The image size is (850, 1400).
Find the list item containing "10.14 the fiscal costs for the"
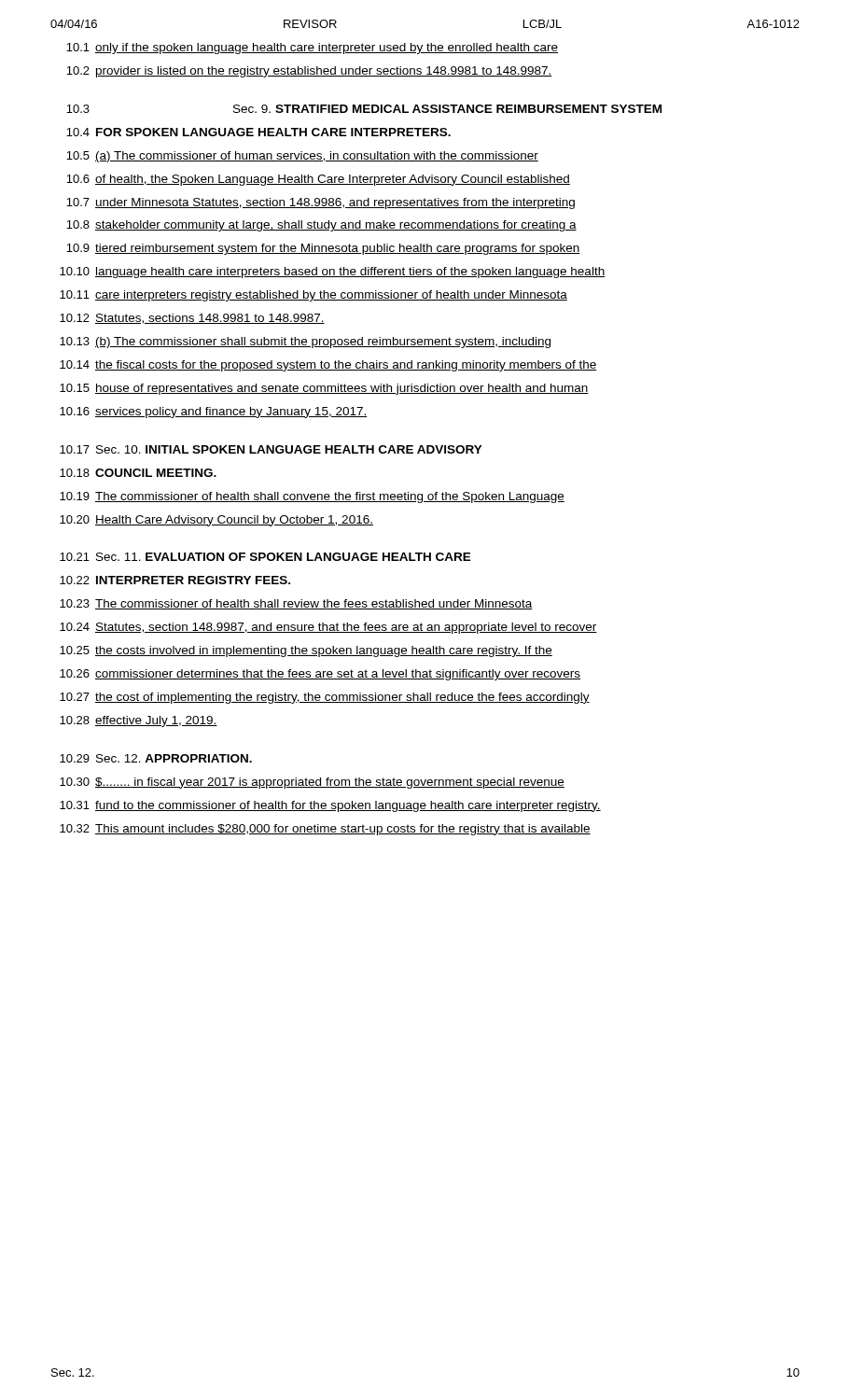point(425,365)
